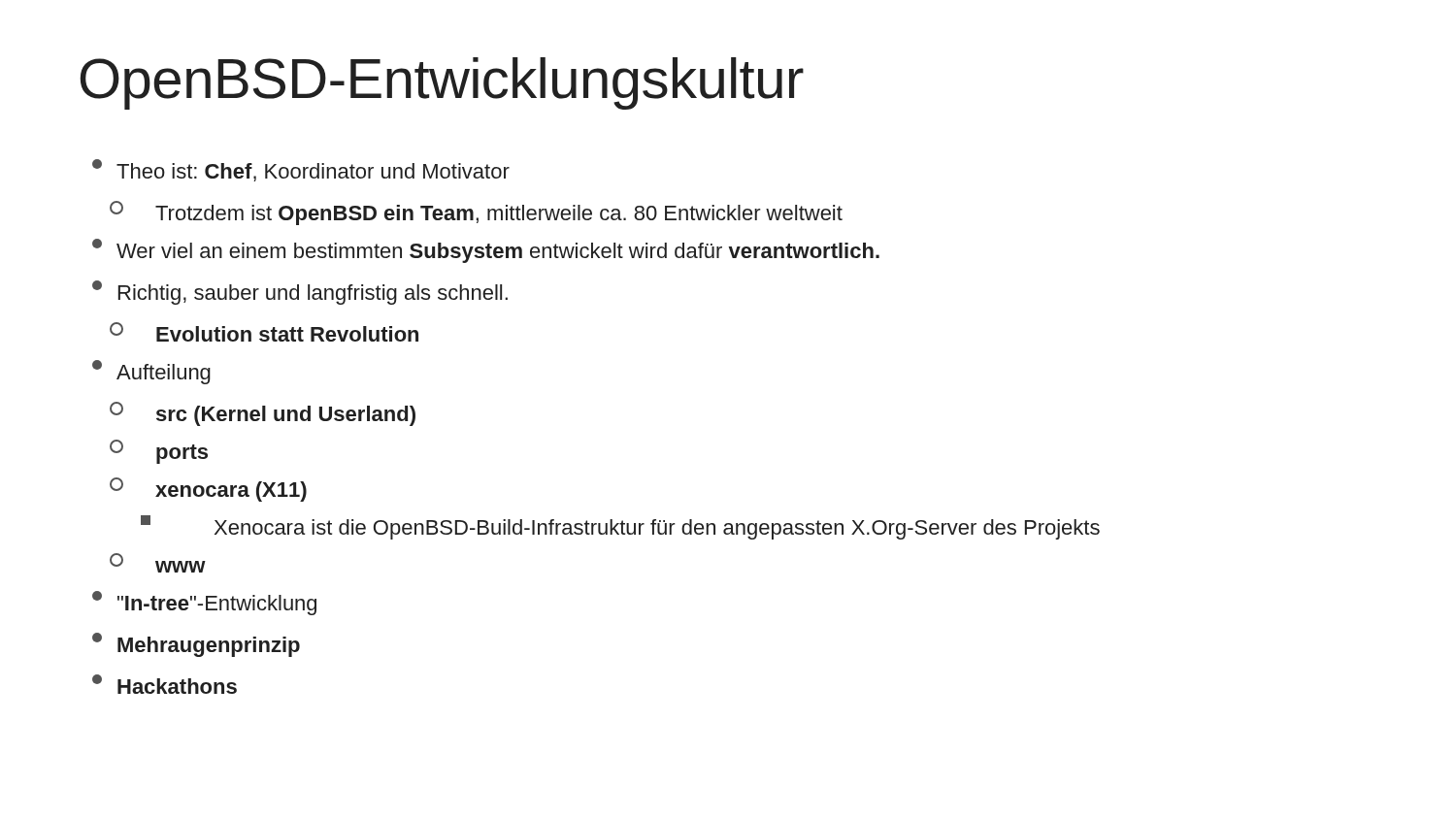Navigate to the text starting "Evolution statt Revolution"
This screenshot has height=819, width=1456.
pyautogui.click(x=264, y=332)
